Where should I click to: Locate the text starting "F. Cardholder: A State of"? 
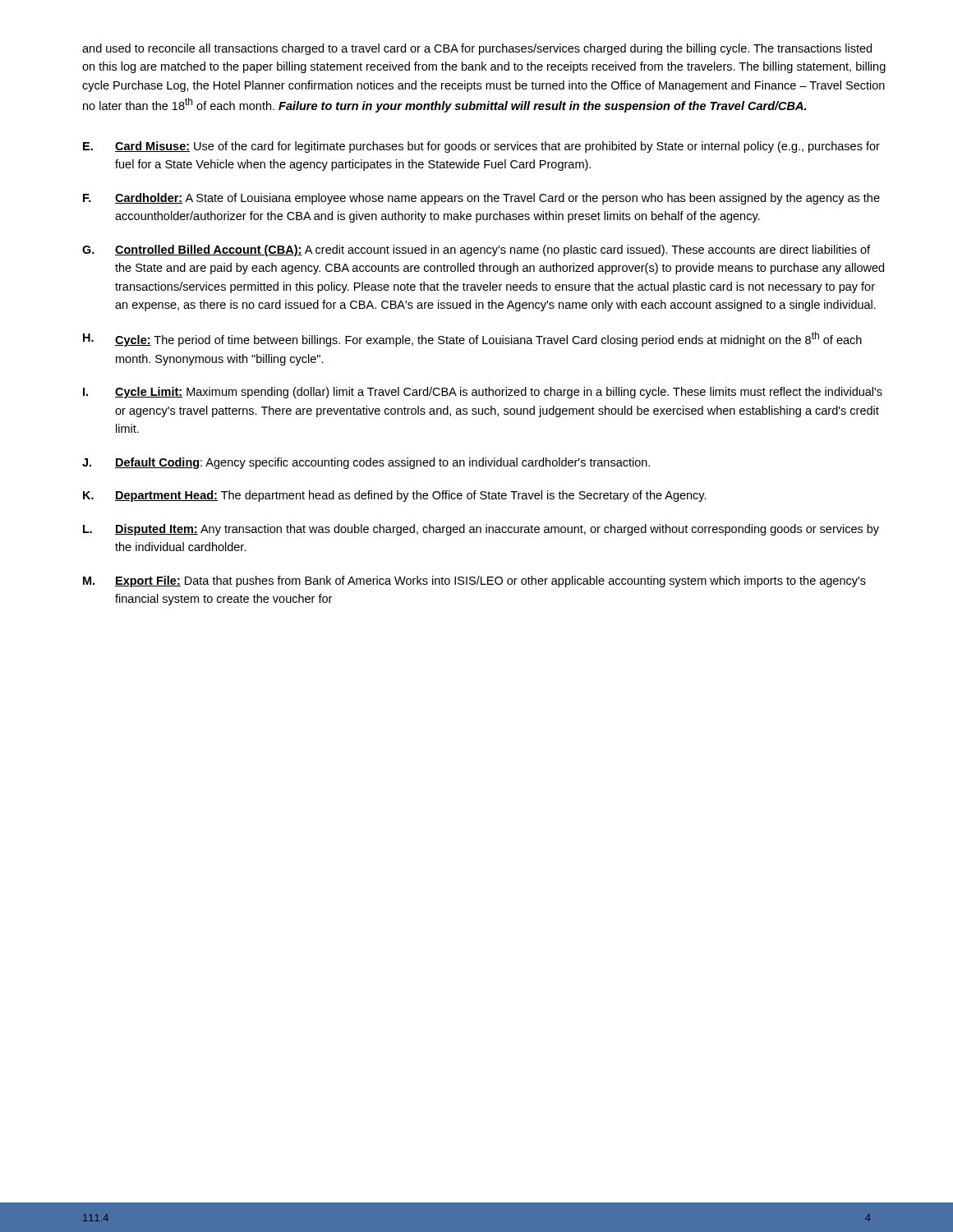[485, 207]
